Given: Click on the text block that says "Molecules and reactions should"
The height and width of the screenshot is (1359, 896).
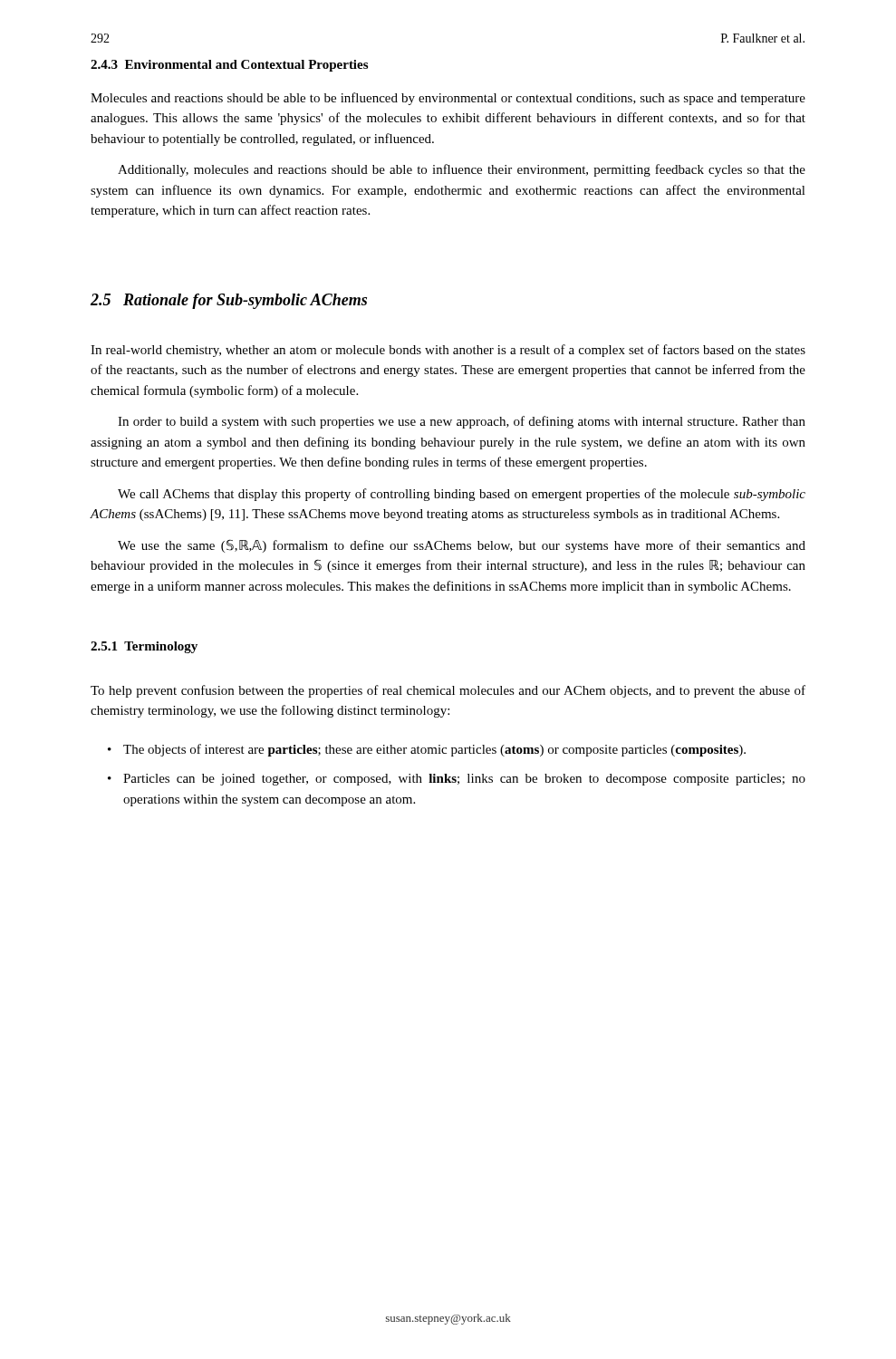Looking at the screenshot, I should pyautogui.click(x=448, y=118).
